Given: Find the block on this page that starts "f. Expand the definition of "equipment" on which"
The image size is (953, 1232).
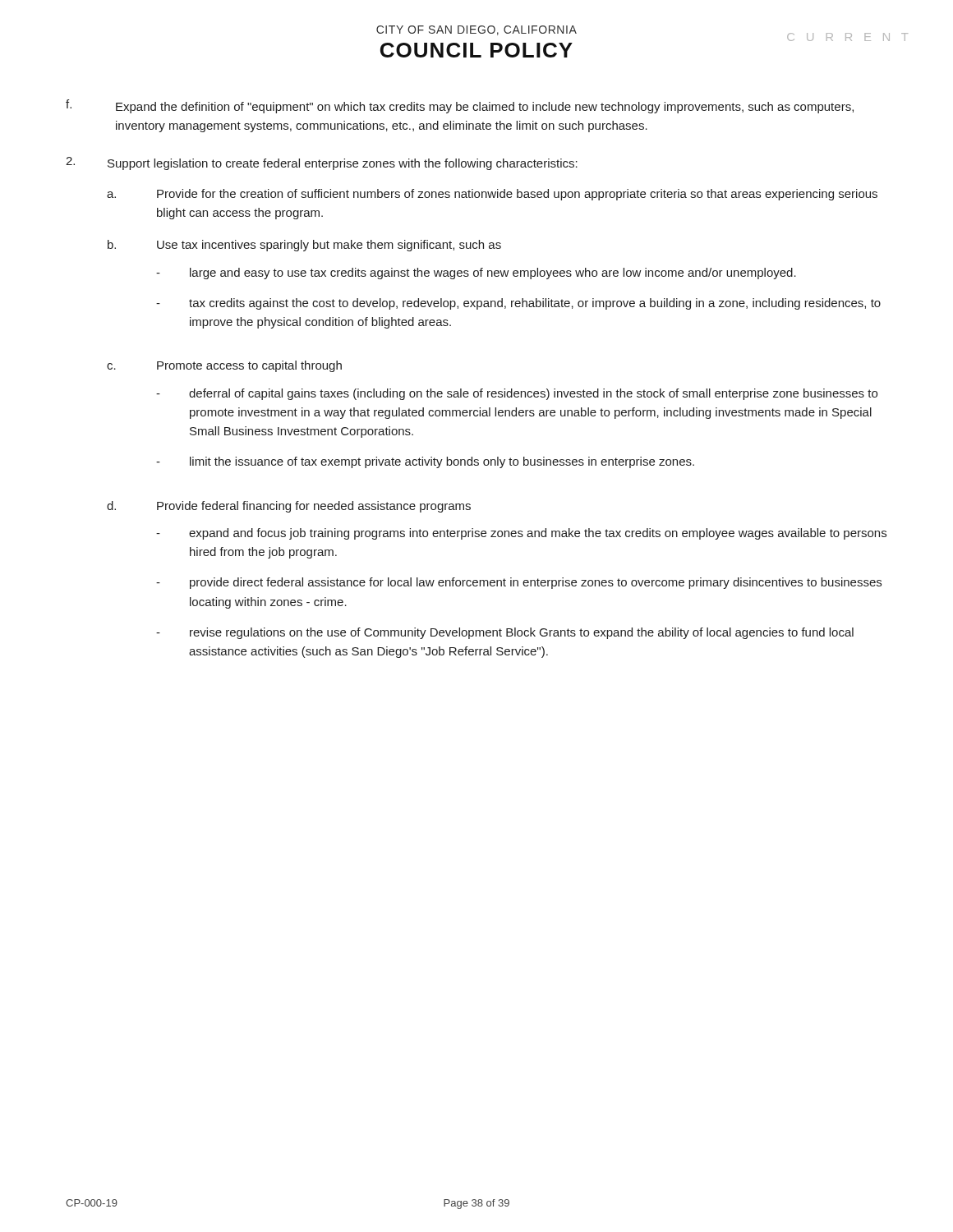Looking at the screenshot, I should [x=476, y=116].
